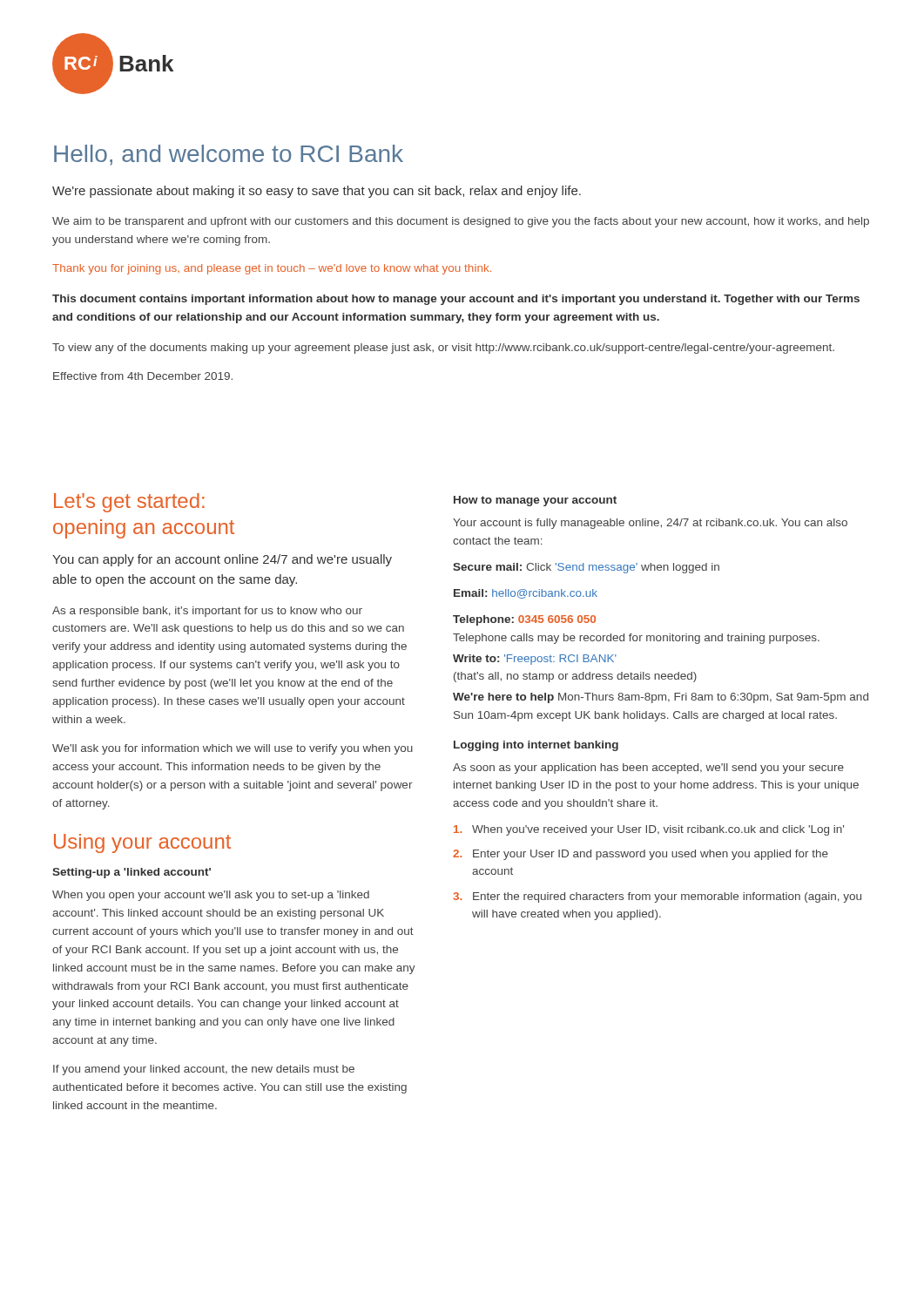
Task: Find the text block that reads "Thank you for joining us,"
Action: point(462,269)
